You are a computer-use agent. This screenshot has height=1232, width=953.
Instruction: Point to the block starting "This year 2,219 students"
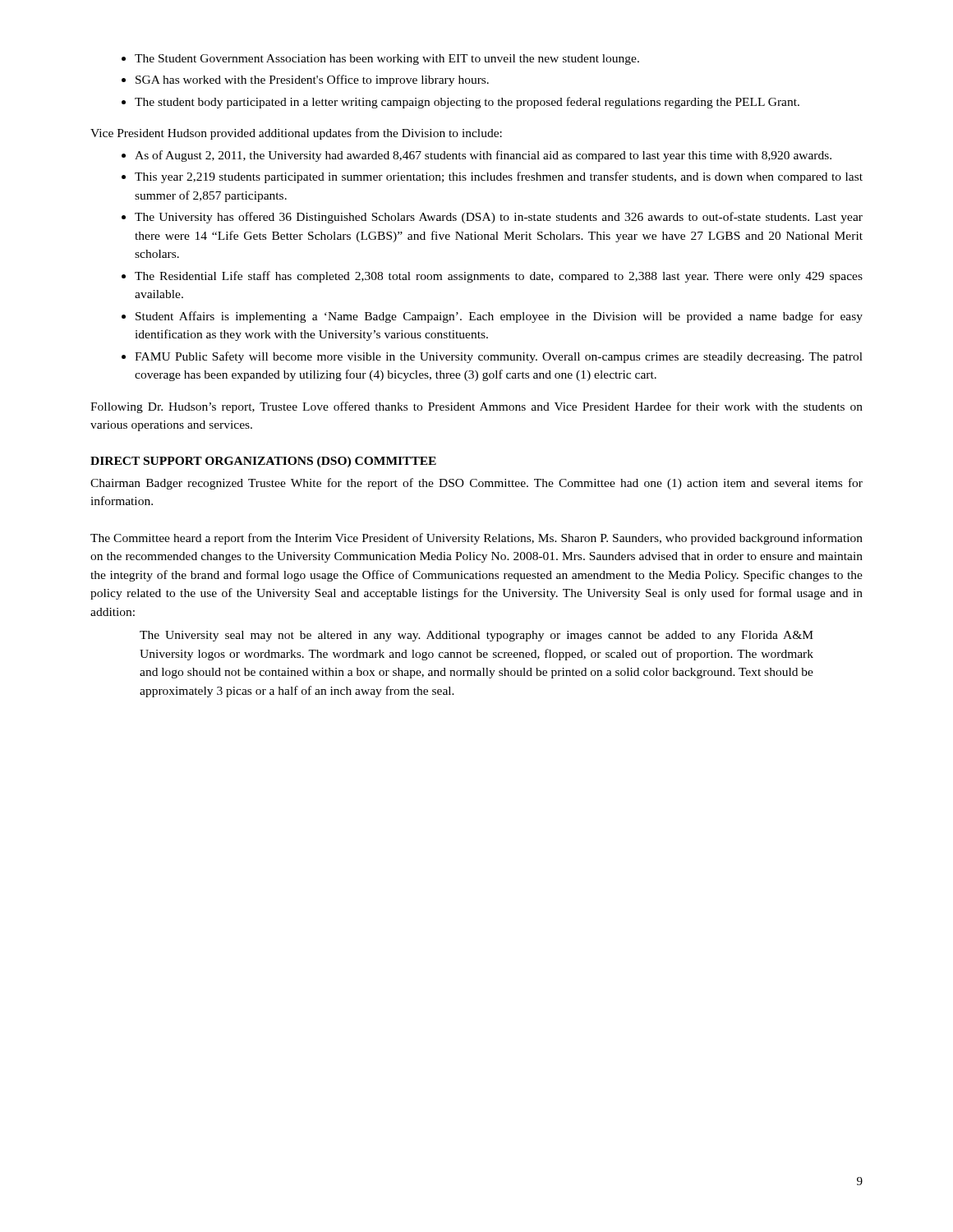click(499, 186)
